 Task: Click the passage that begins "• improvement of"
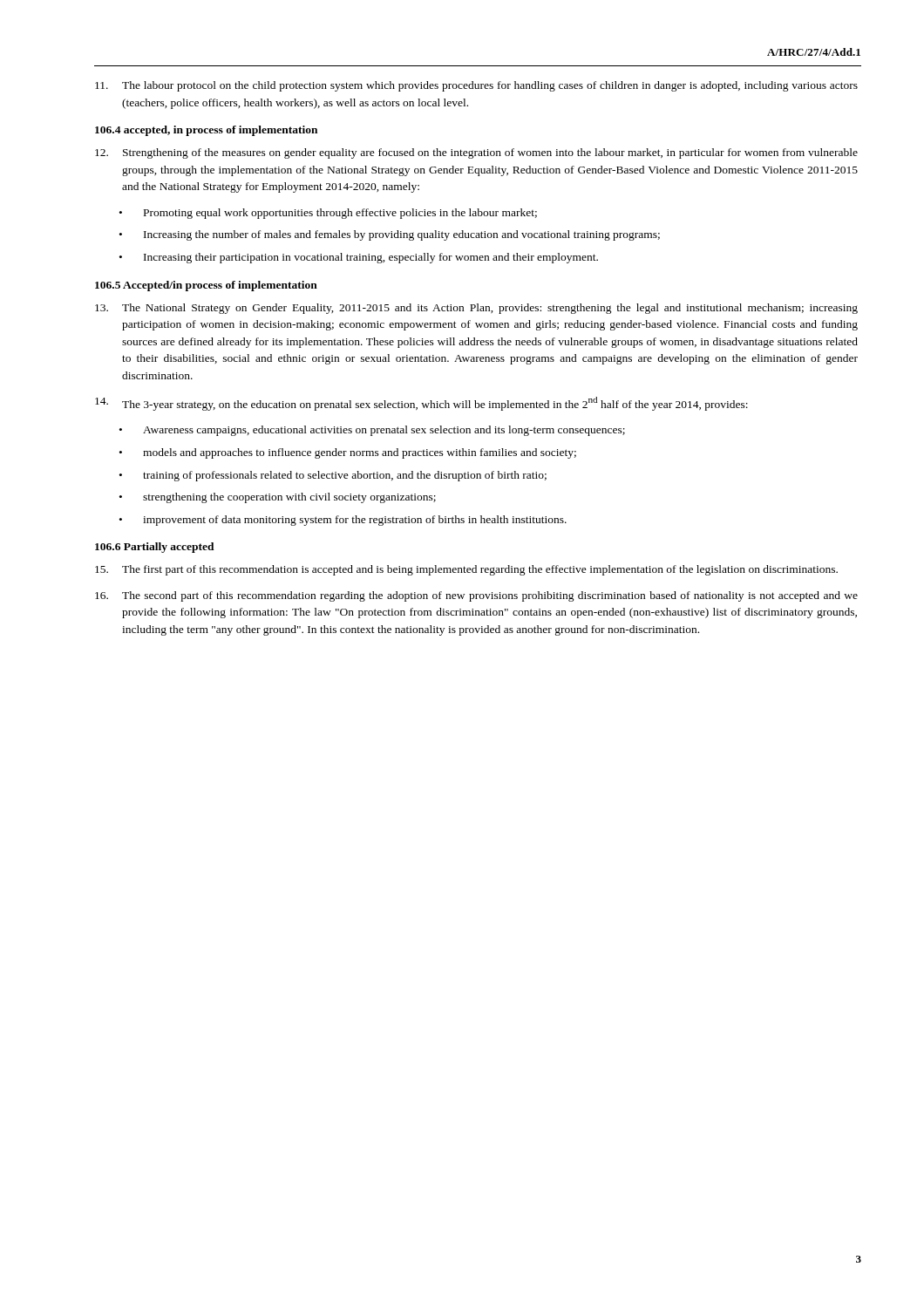pyautogui.click(x=478, y=519)
